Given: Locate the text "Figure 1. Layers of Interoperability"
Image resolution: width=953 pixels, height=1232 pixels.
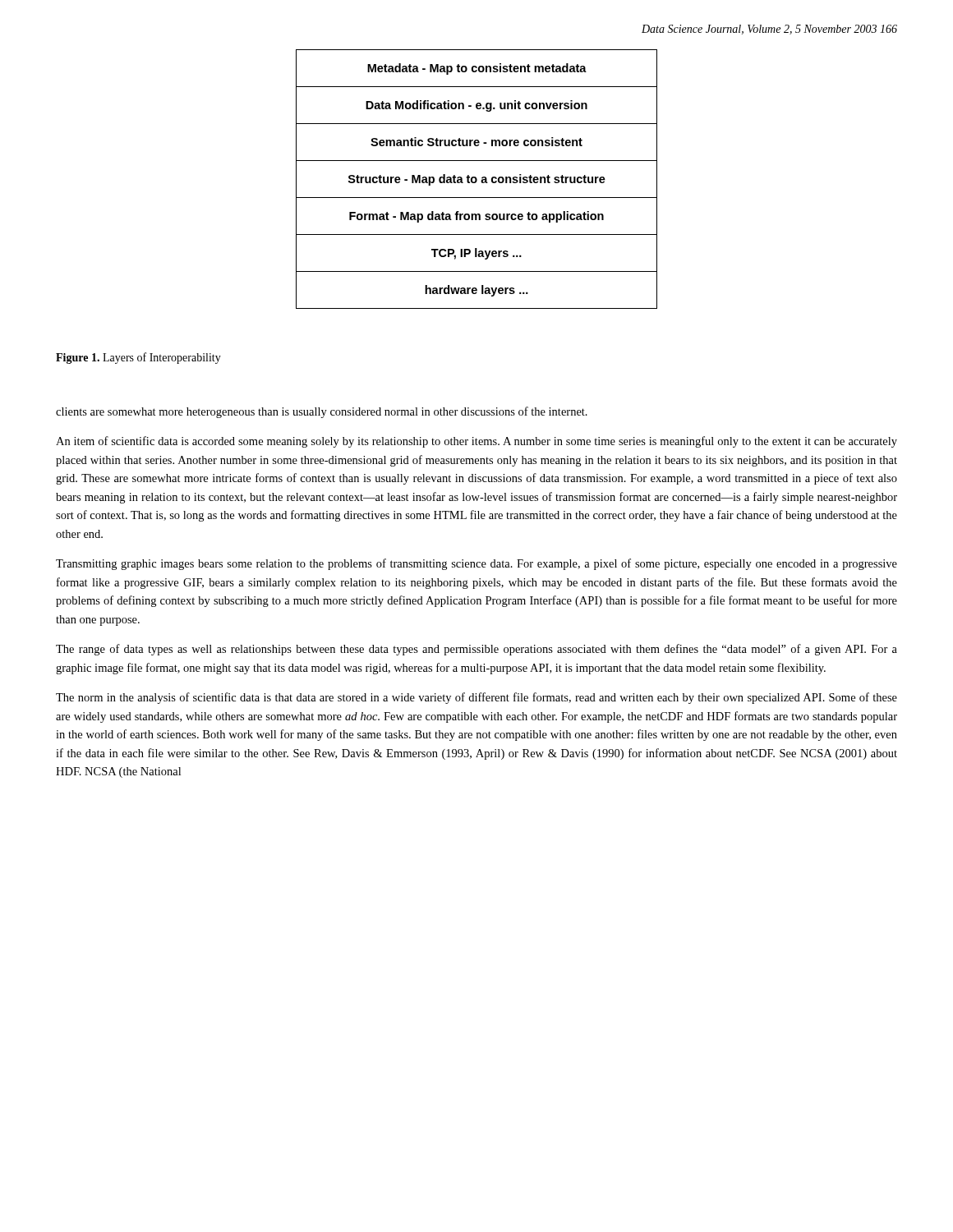Looking at the screenshot, I should 138,358.
